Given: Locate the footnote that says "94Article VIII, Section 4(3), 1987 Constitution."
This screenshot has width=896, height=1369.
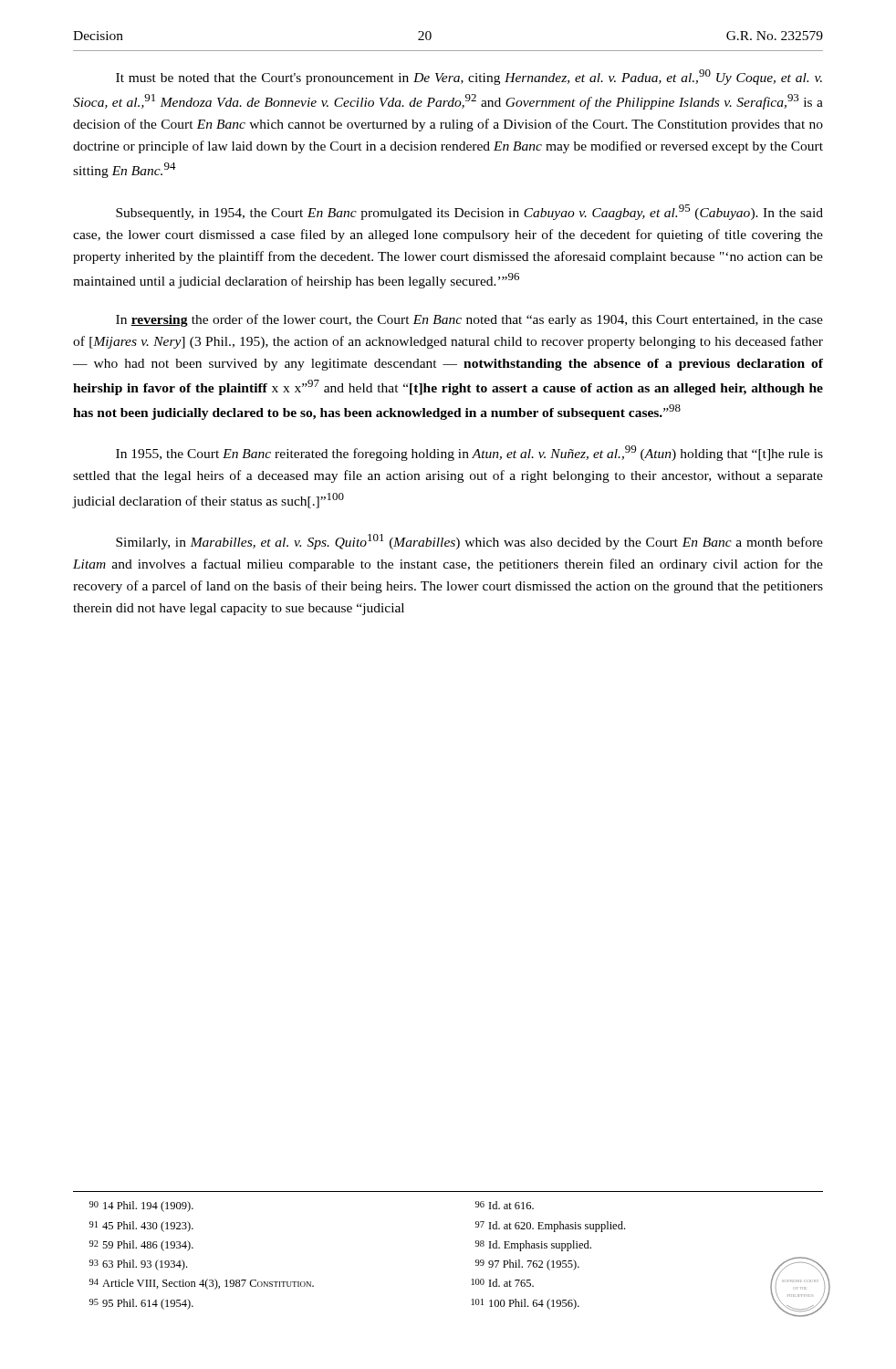Looking at the screenshot, I should pos(194,1285).
